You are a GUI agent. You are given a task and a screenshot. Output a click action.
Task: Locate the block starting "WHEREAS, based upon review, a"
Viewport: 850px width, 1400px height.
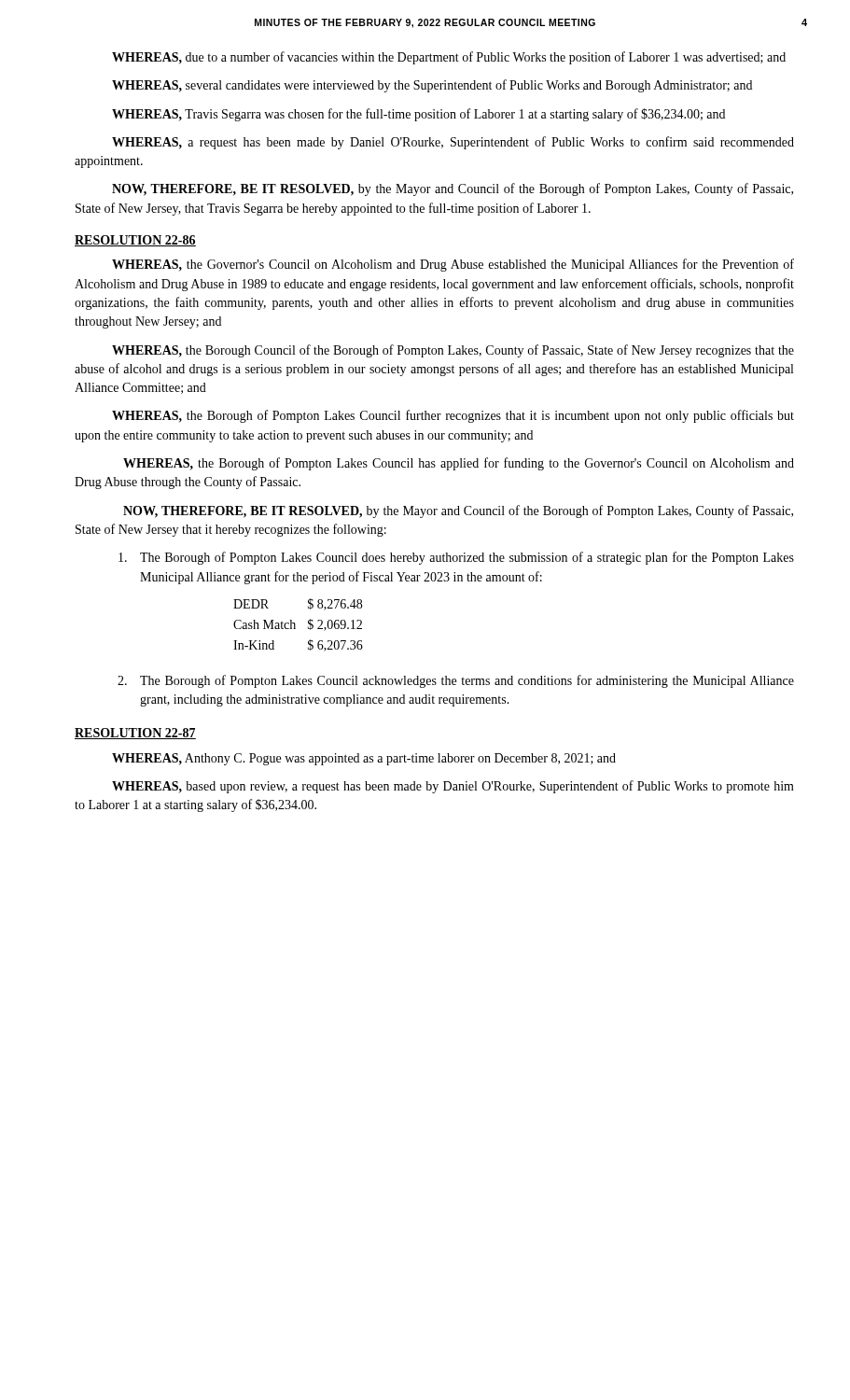(x=434, y=796)
